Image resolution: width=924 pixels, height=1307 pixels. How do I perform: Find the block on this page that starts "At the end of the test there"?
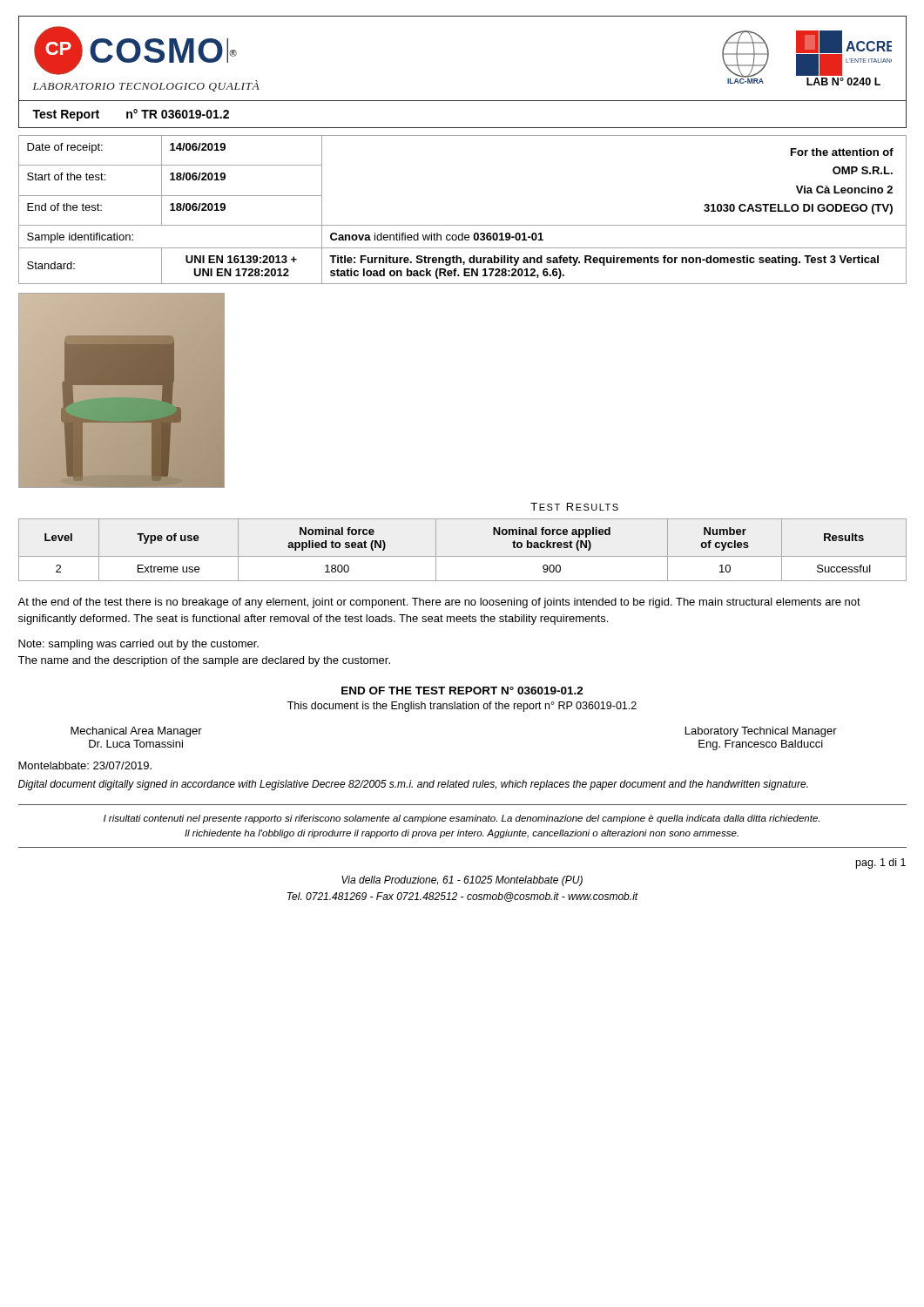click(x=439, y=610)
